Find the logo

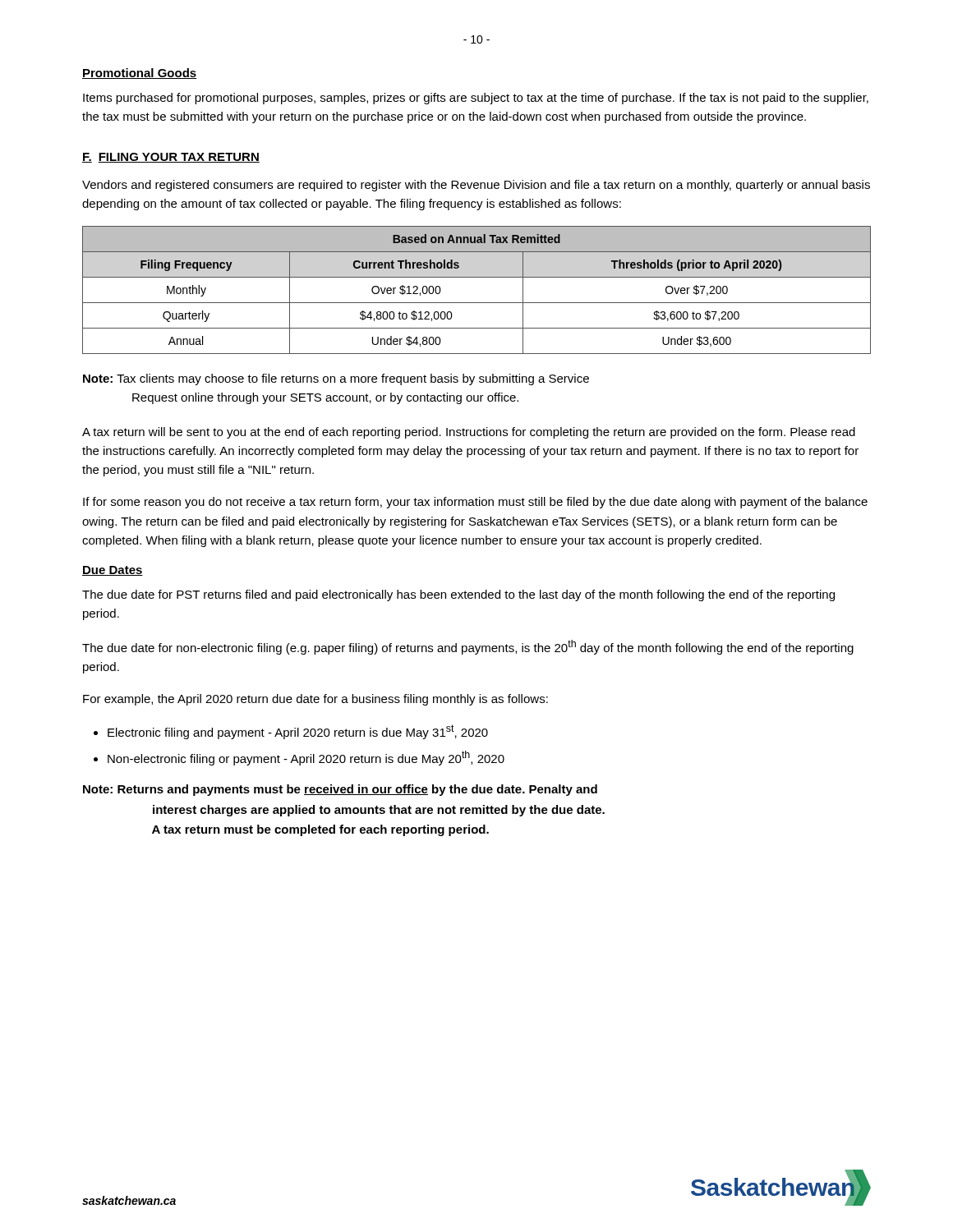pos(780,1186)
